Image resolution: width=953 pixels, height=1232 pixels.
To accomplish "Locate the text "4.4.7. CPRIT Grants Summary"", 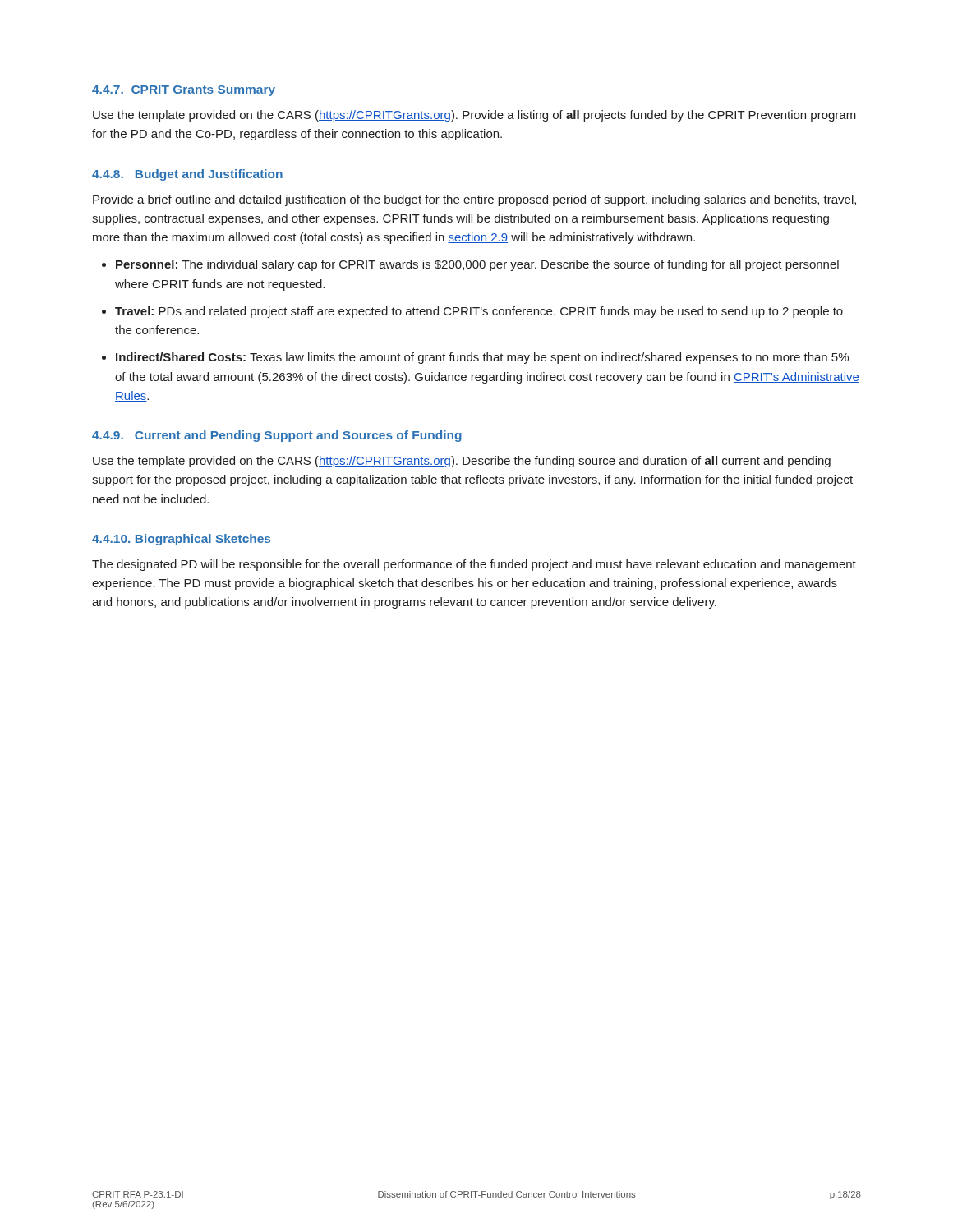I will tap(184, 89).
